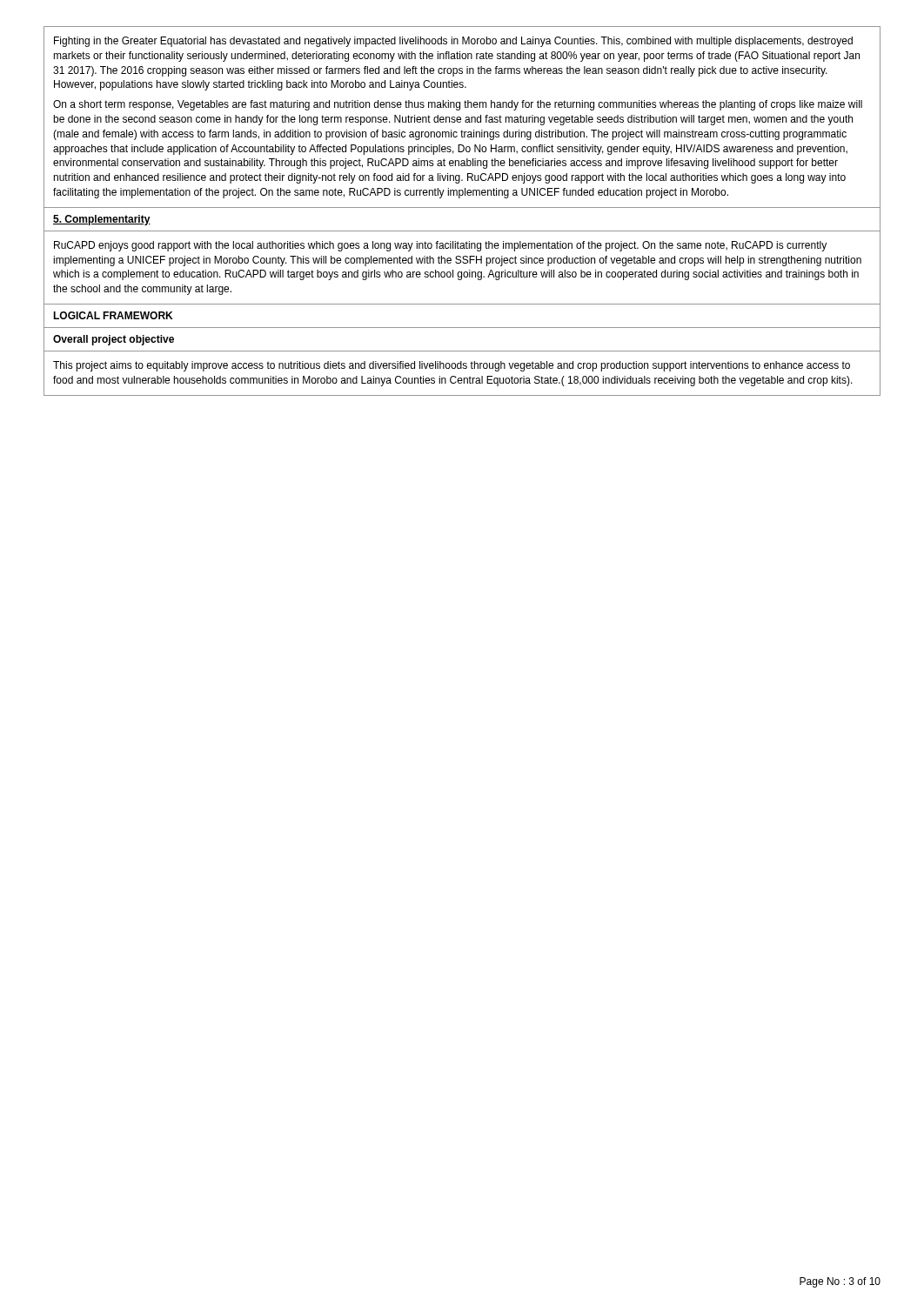Image resolution: width=924 pixels, height=1305 pixels.
Task: Point to "Overall project objective"
Action: tap(114, 339)
